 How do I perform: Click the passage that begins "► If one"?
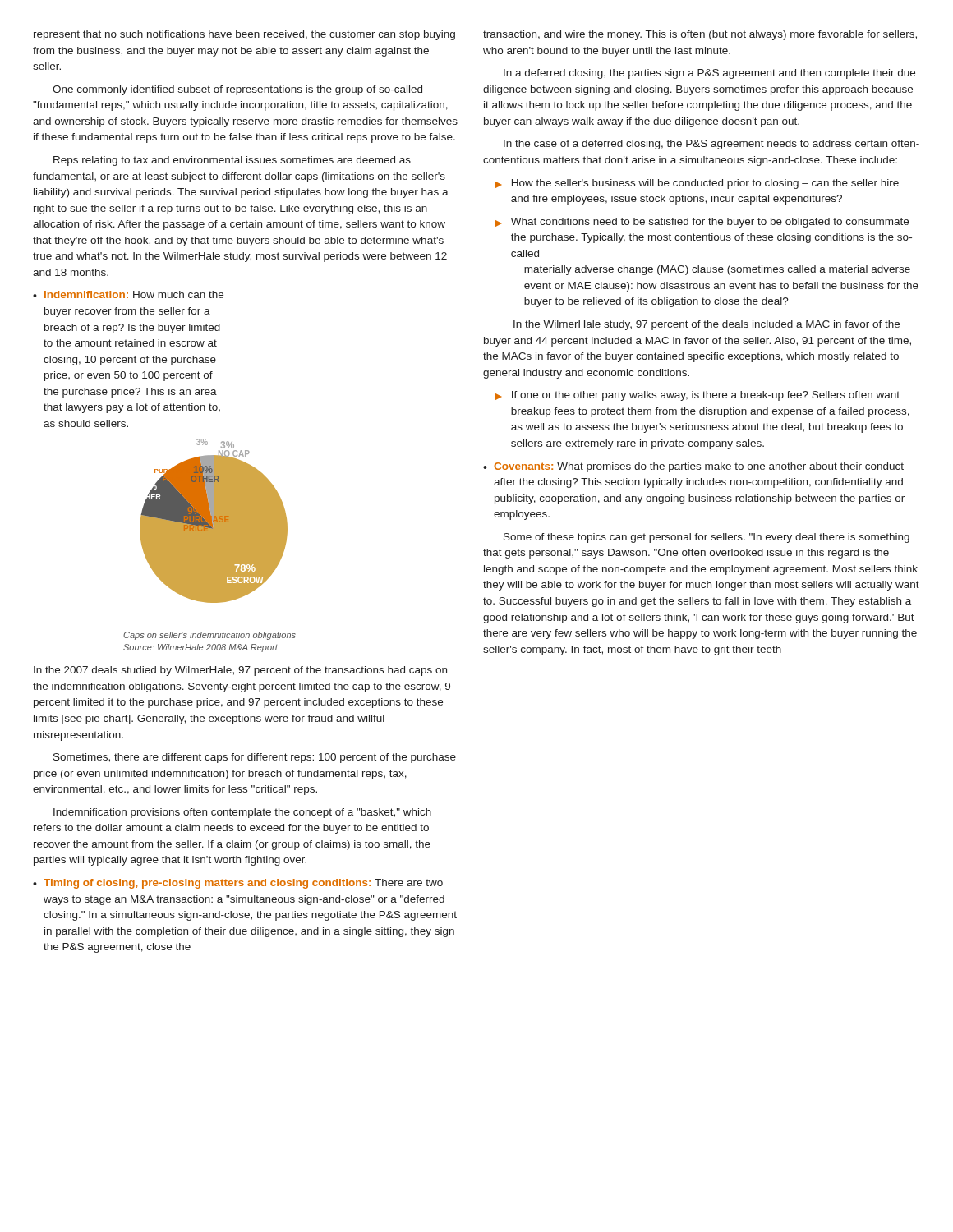(707, 419)
